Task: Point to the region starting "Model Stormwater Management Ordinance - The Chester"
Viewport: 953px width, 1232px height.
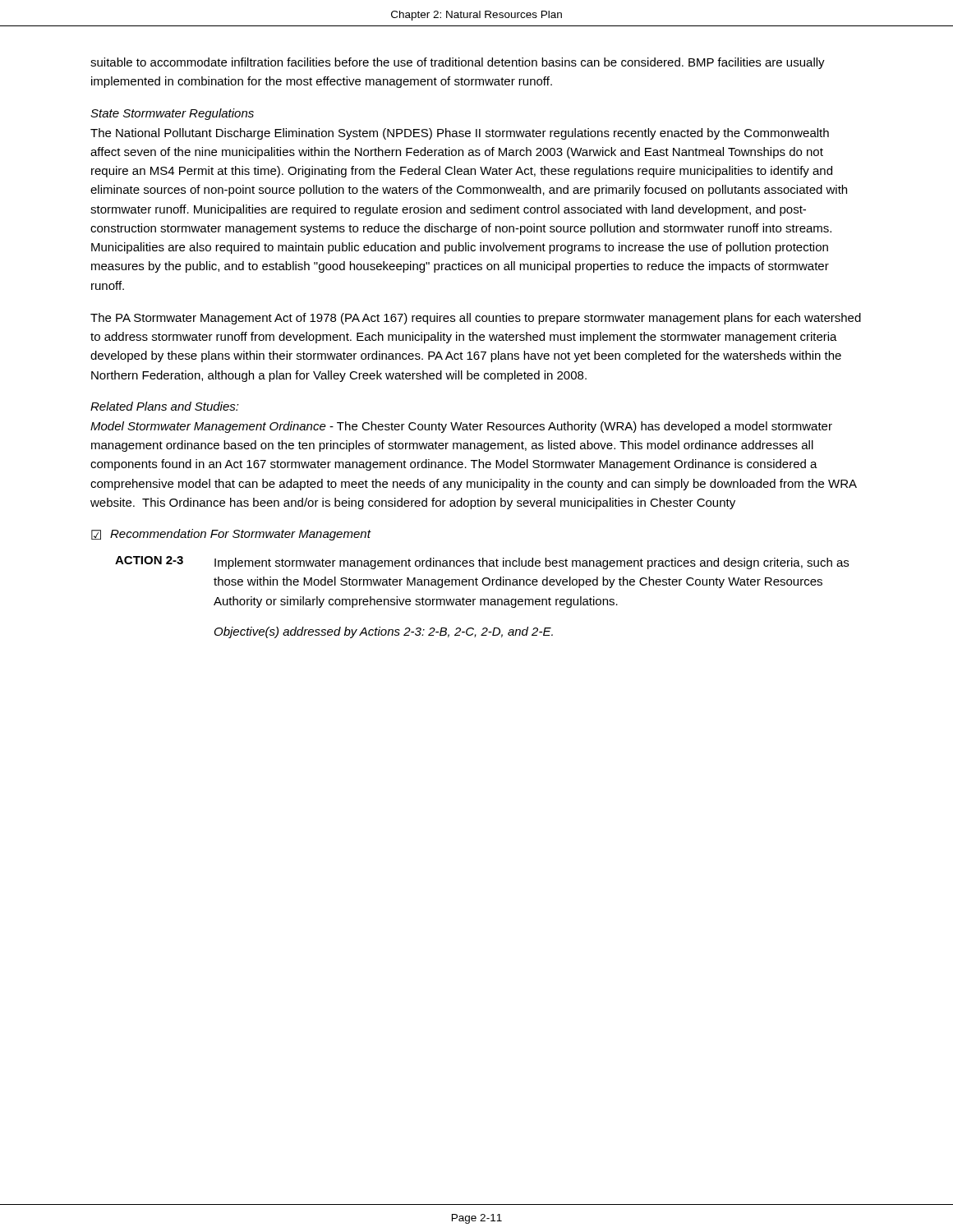Action: pos(473,464)
